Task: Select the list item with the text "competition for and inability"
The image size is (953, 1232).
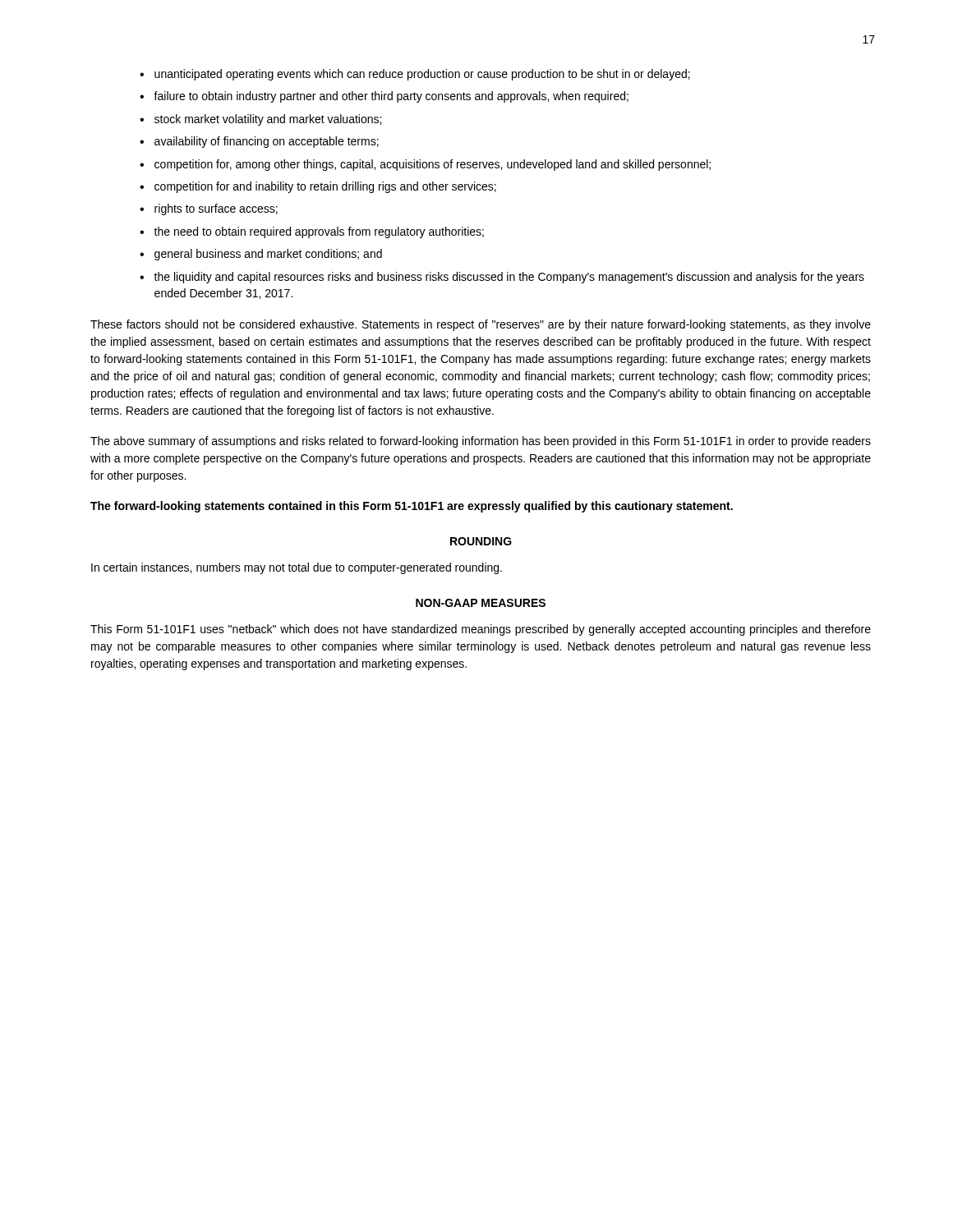Action: click(x=325, y=187)
